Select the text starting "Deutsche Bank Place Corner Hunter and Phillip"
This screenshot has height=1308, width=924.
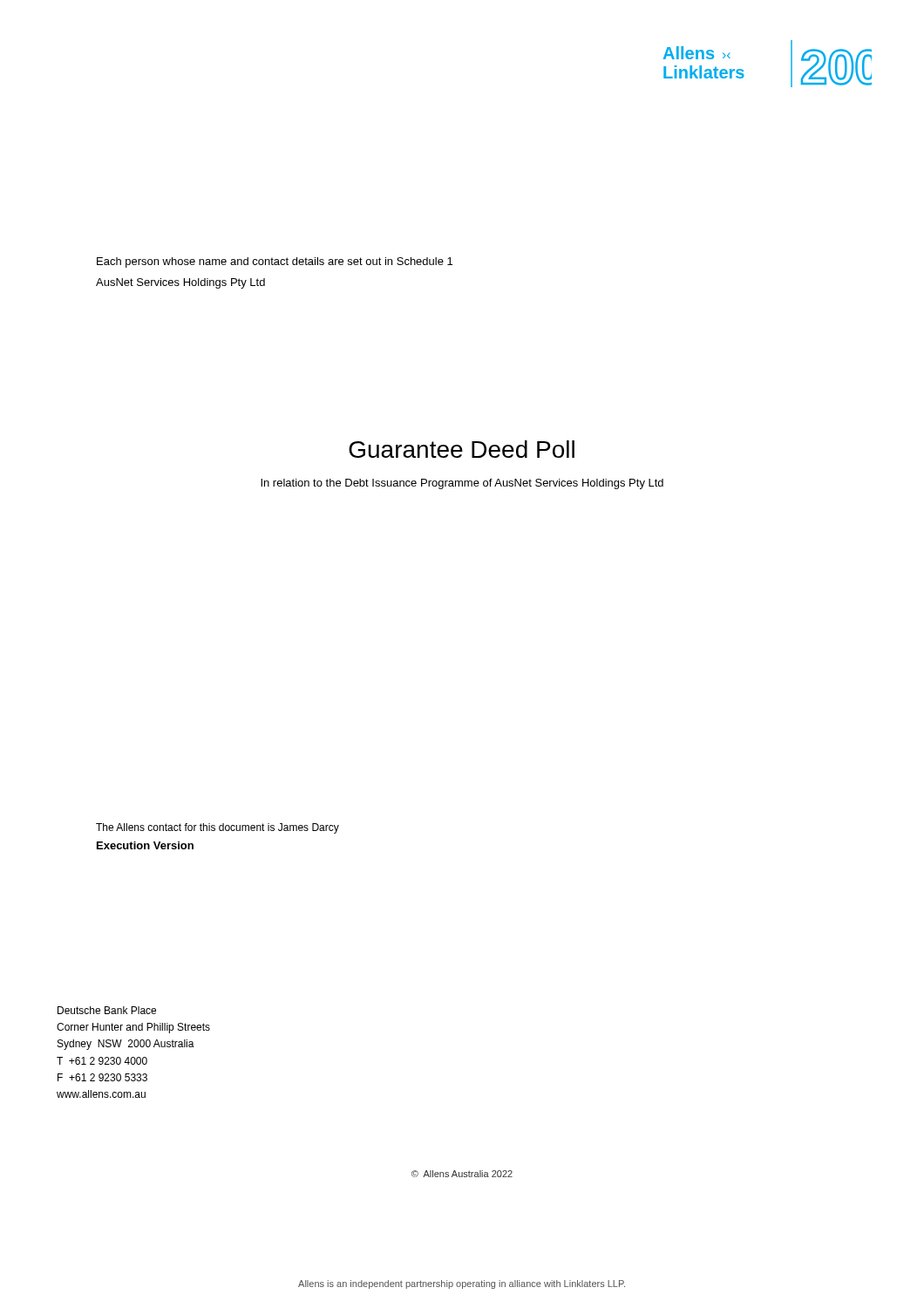(133, 1053)
